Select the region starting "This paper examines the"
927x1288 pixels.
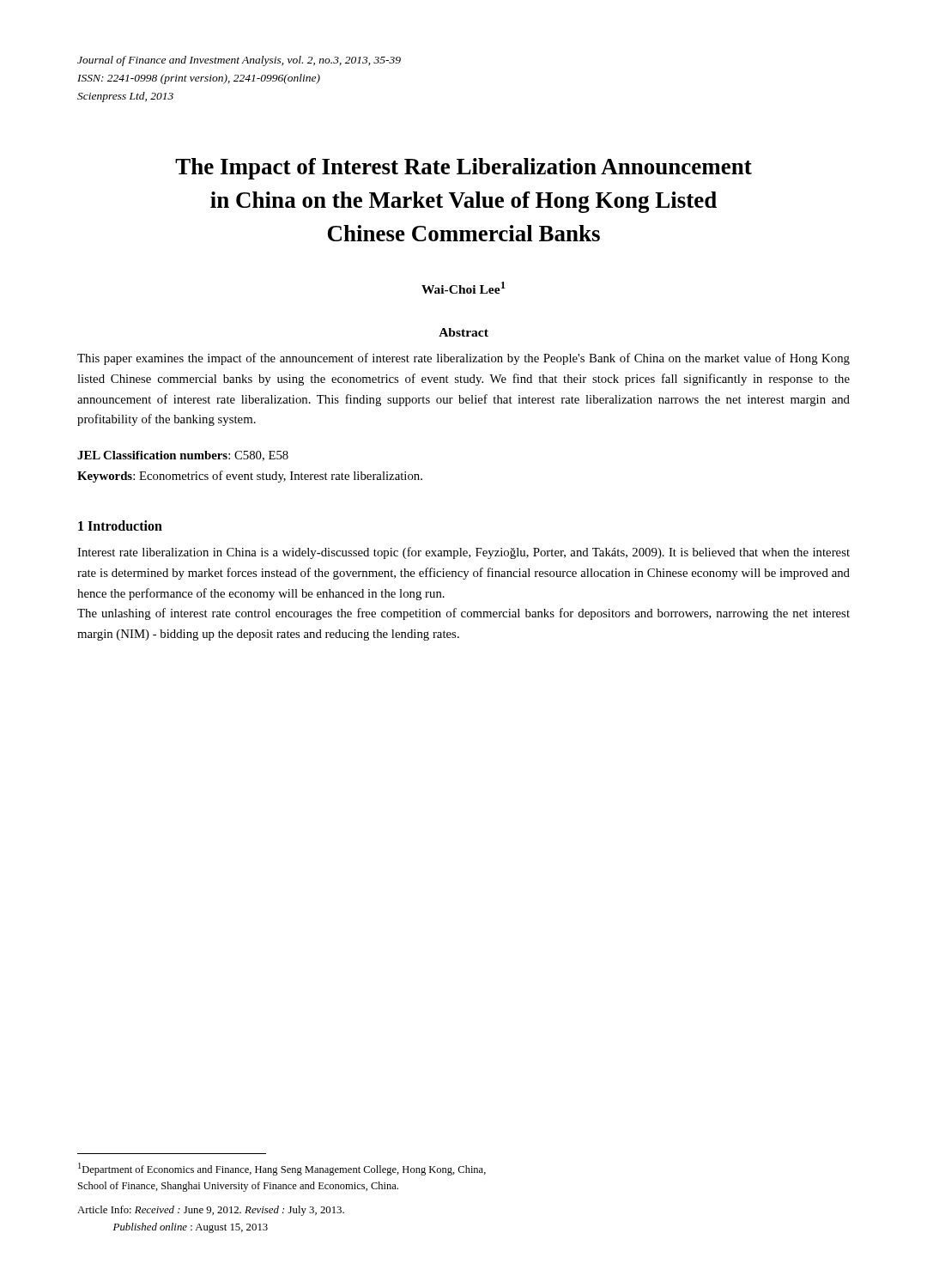coord(464,389)
